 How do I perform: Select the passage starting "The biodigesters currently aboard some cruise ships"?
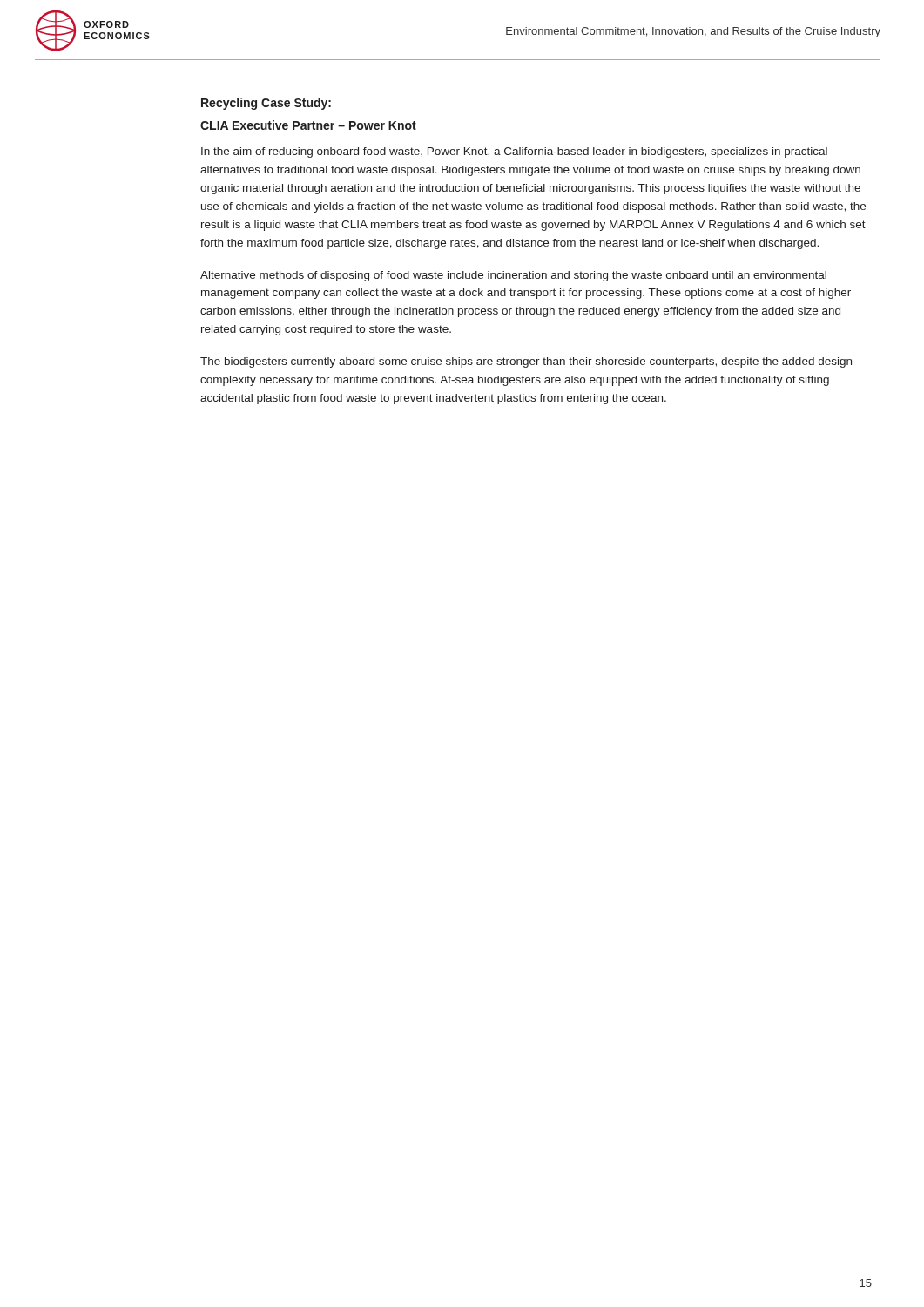click(x=526, y=380)
